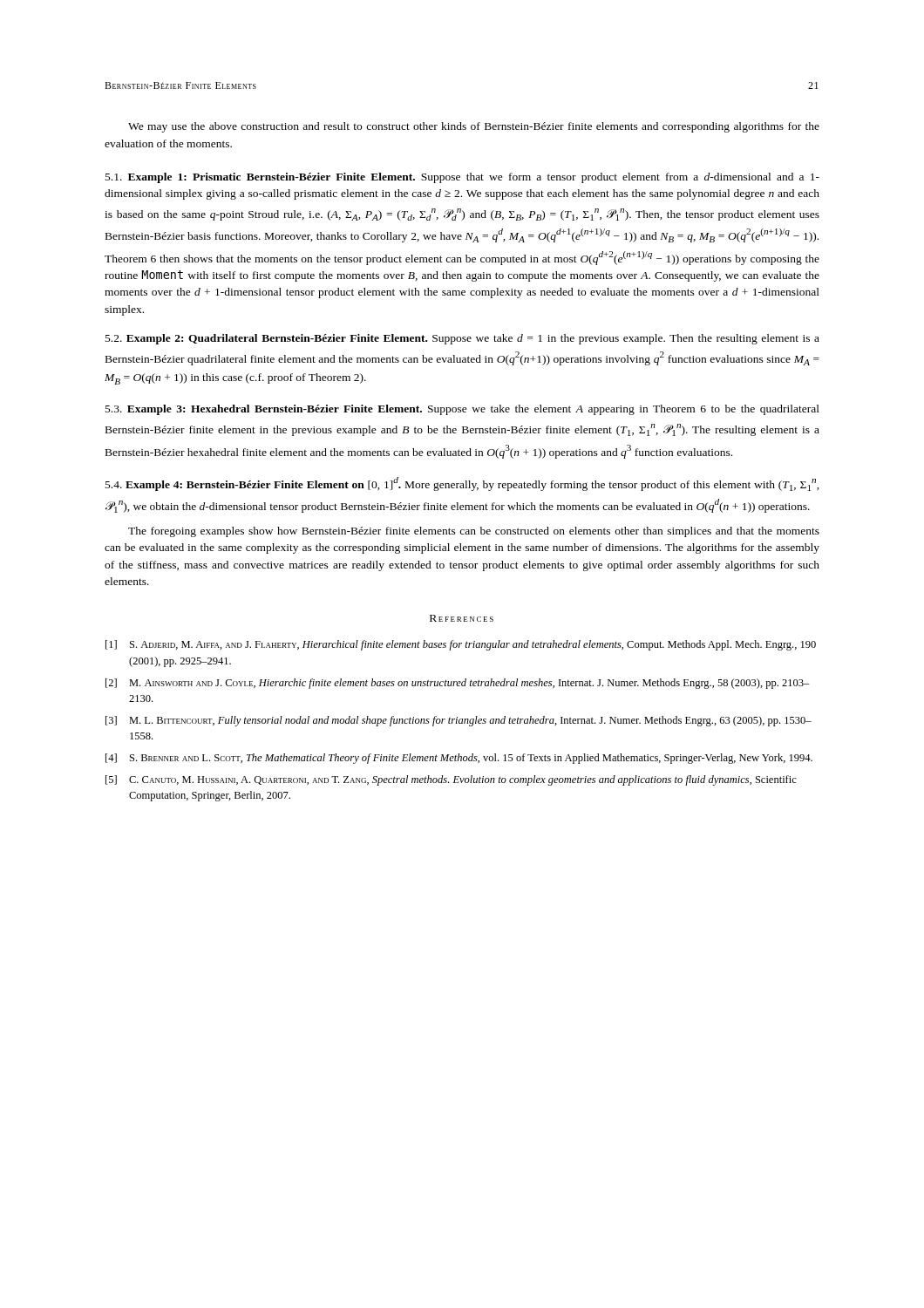Click on the text block starting "We may use the above construction"
This screenshot has width=924, height=1308.
462,135
